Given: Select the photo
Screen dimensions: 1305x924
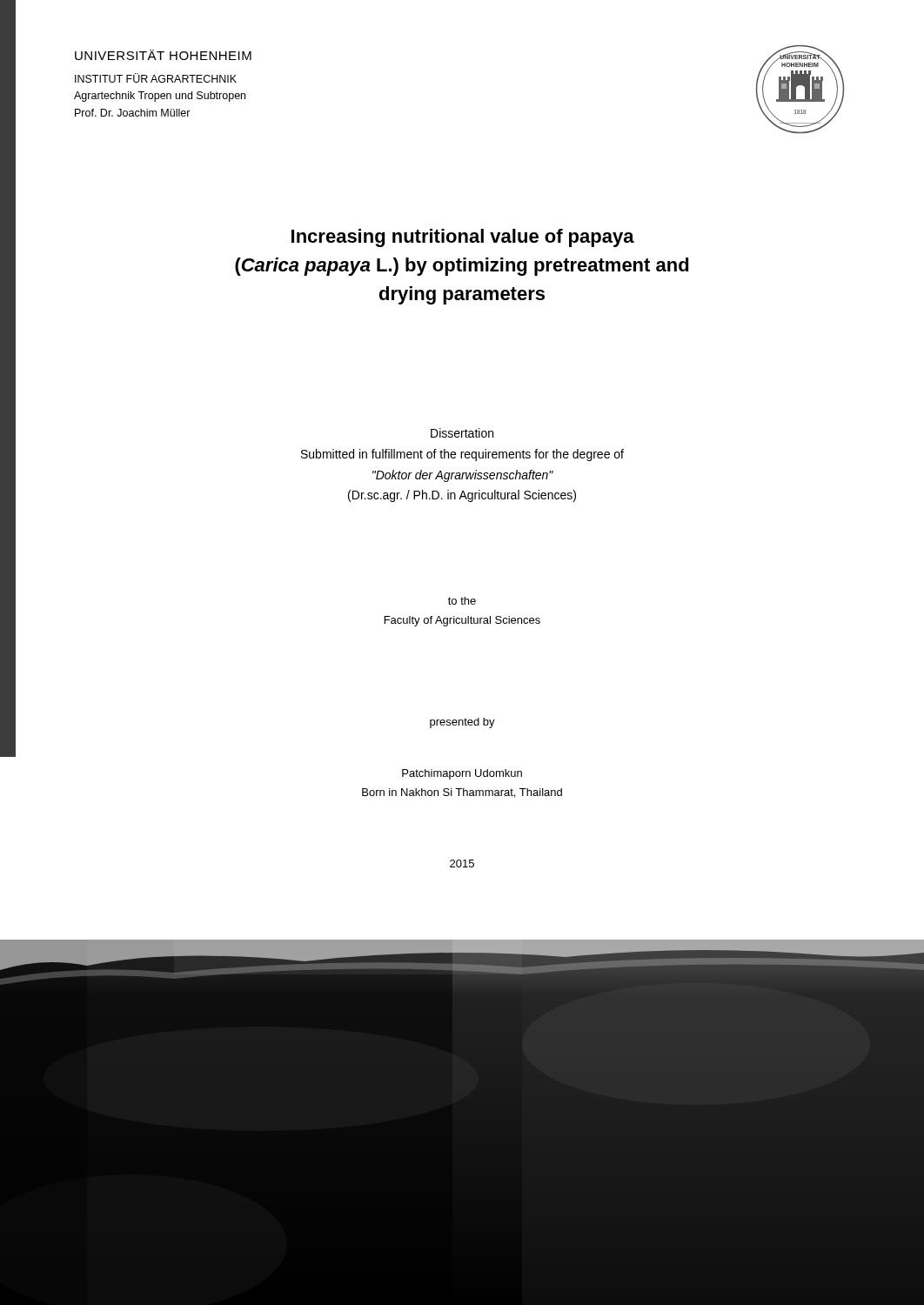Looking at the screenshot, I should coord(462,1122).
